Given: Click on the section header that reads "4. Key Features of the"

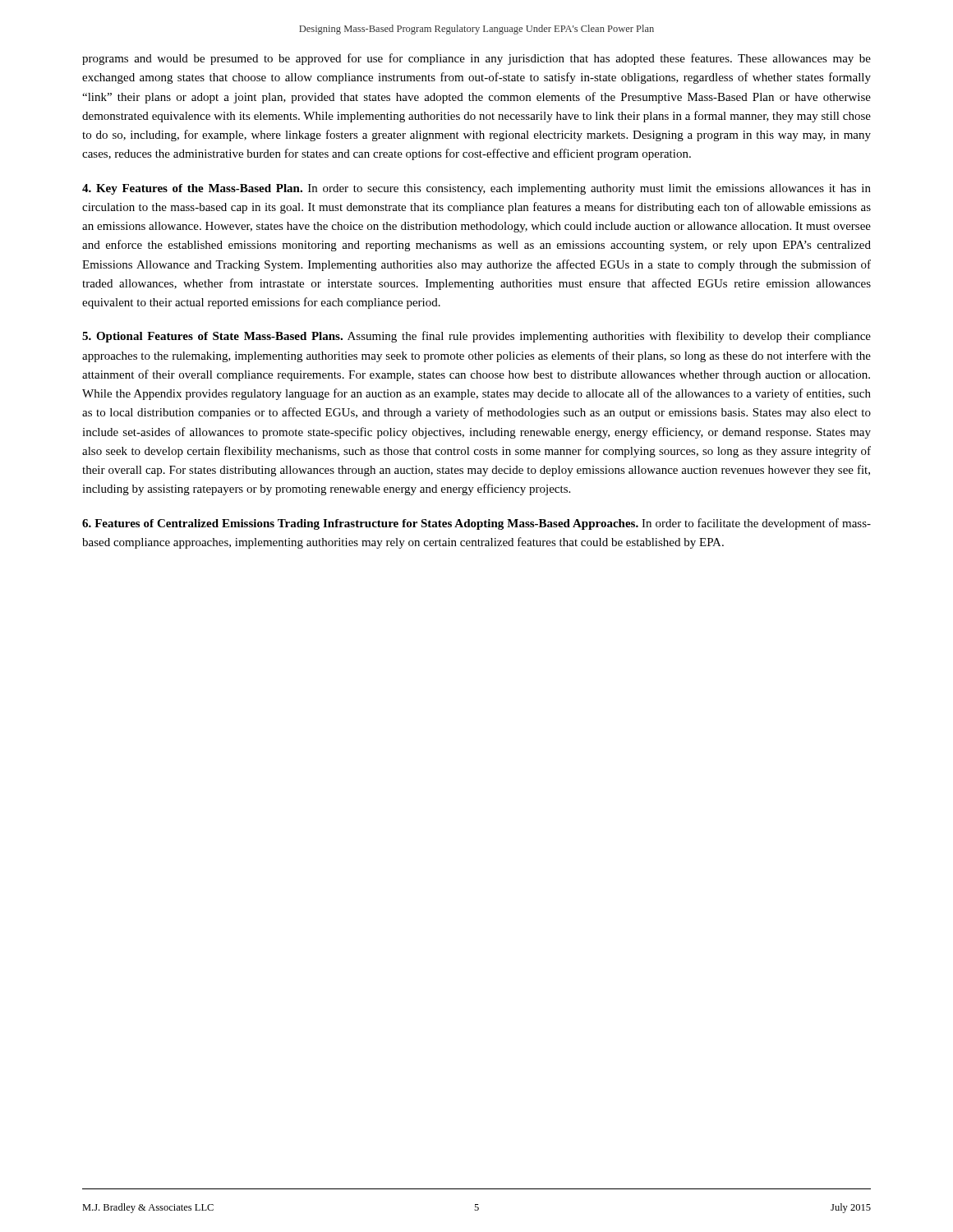Looking at the screenshot, I should [476, 245].
